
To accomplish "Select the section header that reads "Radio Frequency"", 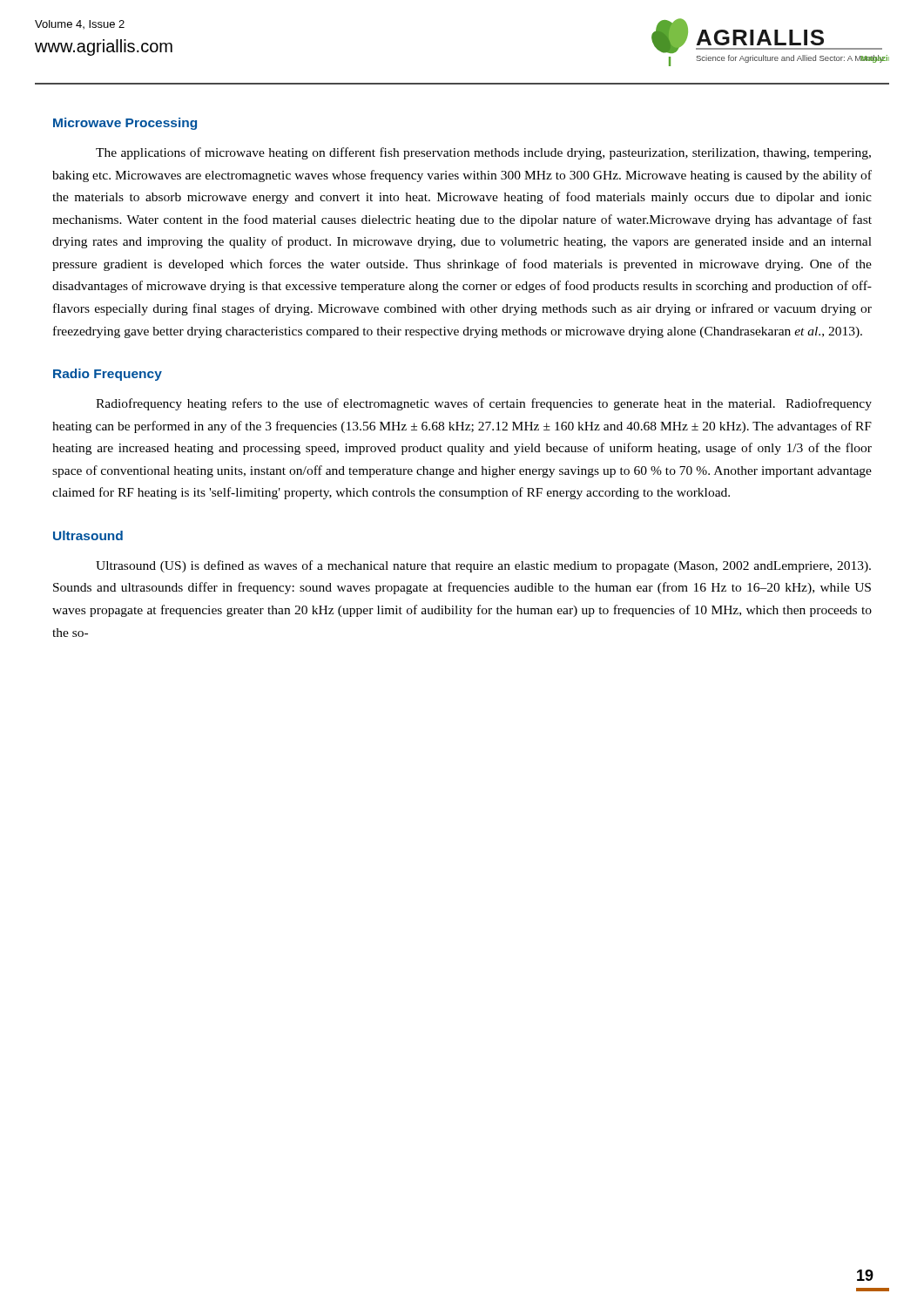I will (107, 373).
